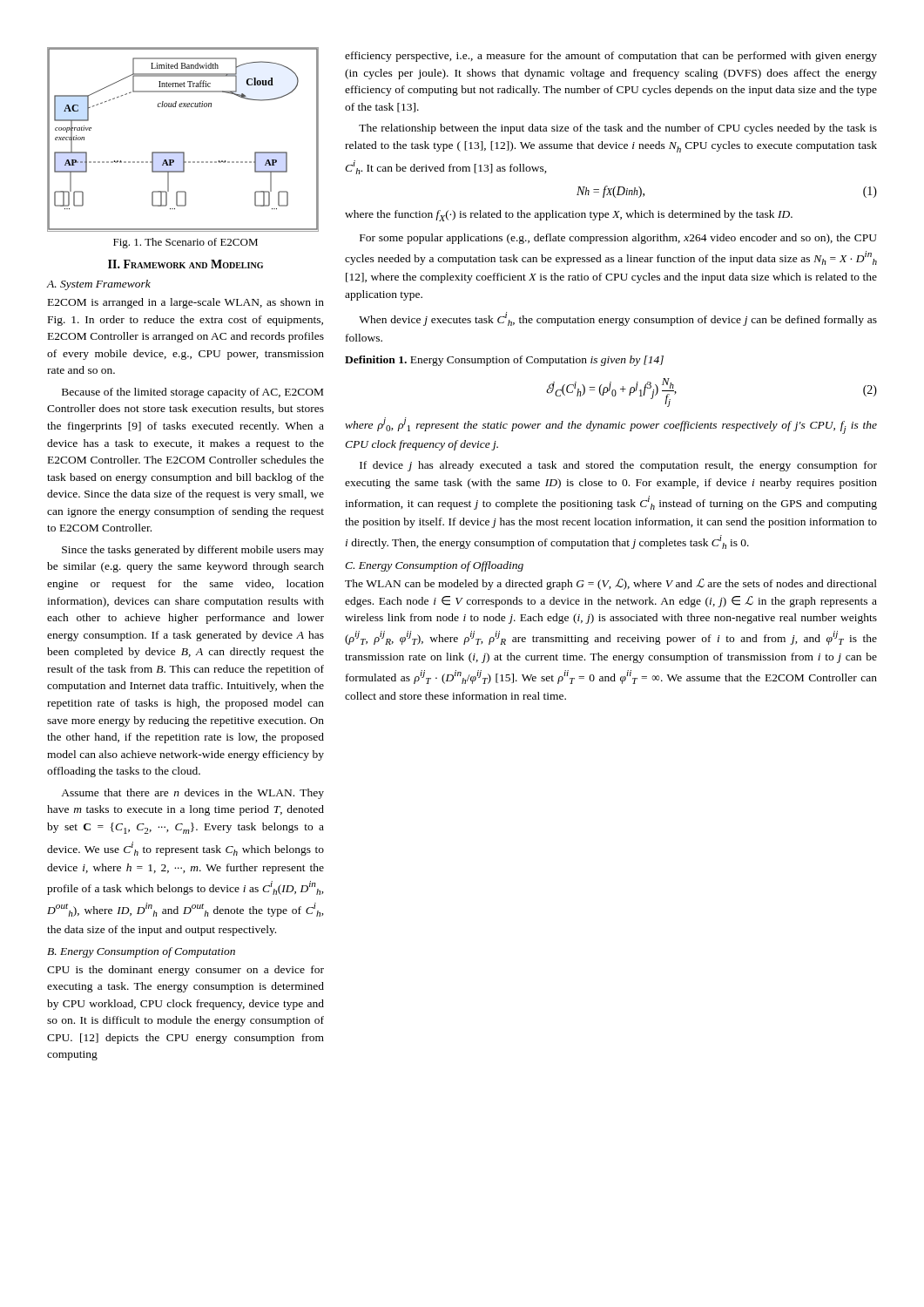Select the text block that reads "efficiency perspective, i.e., a measure for the"
The image size is (924, 1307).
pyautogui.click(x=611, y=57)
